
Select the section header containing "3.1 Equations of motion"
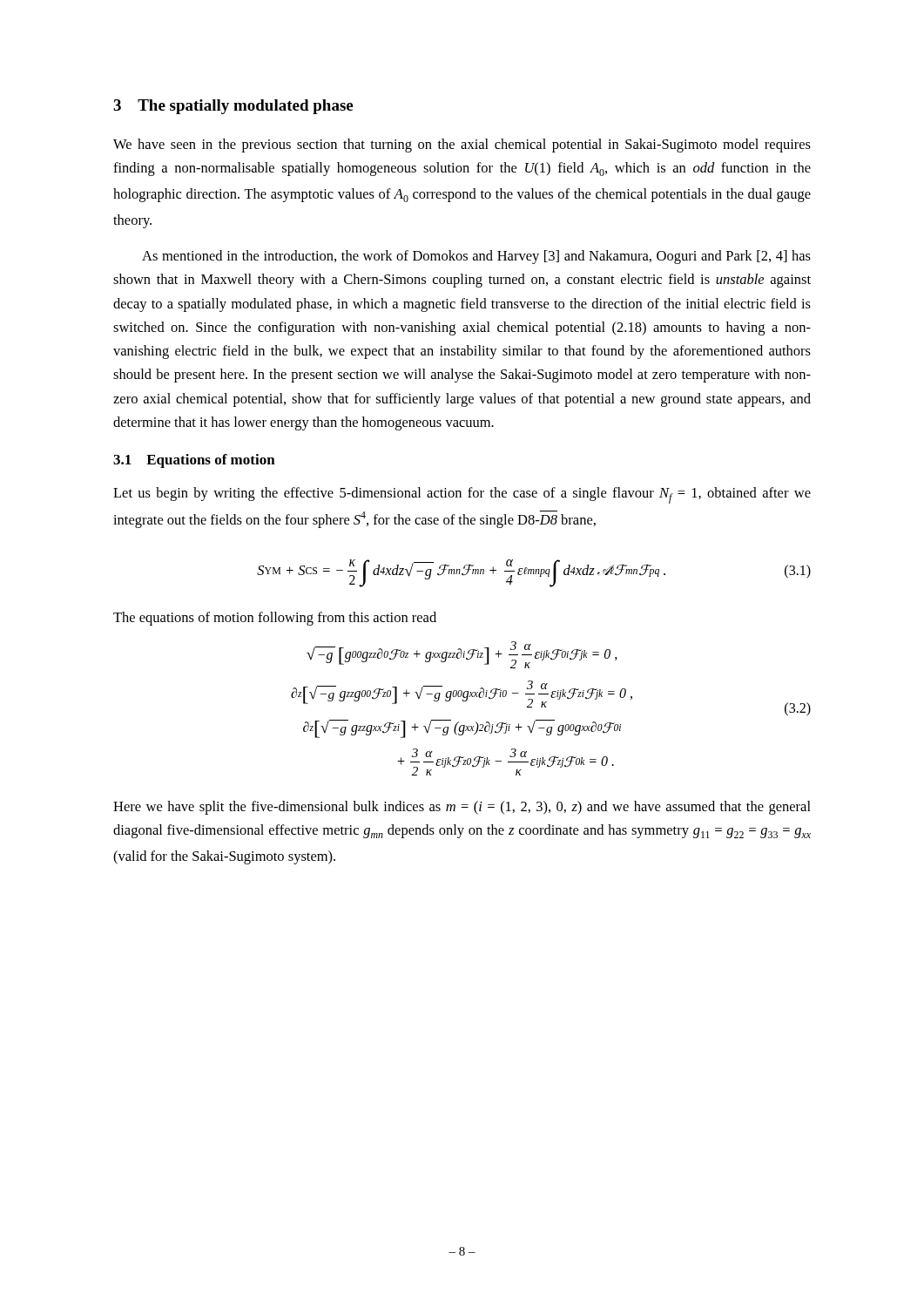[x=194, y=460]
